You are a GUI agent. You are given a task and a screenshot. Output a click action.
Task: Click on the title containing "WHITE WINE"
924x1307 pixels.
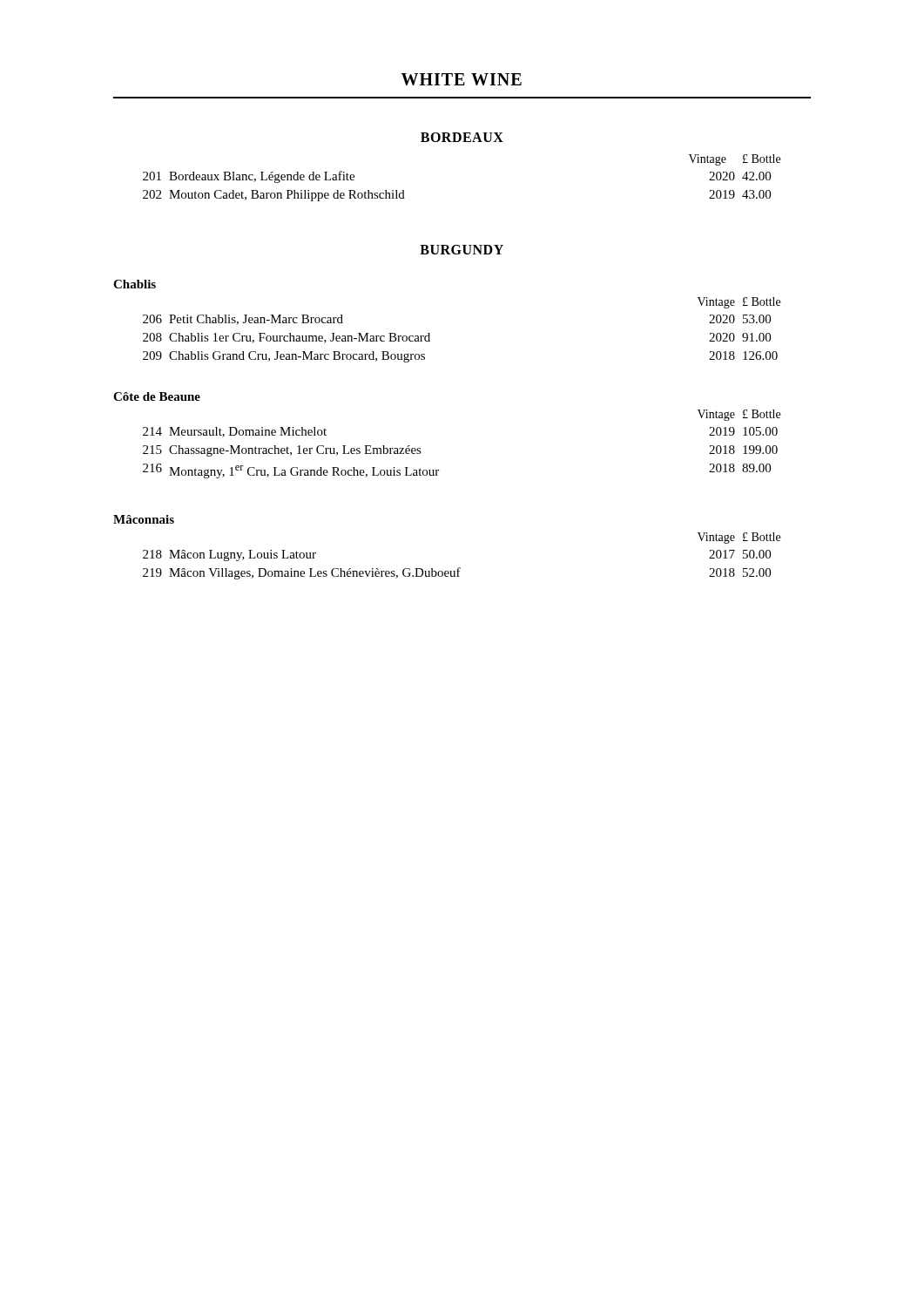tap(462, 84)
